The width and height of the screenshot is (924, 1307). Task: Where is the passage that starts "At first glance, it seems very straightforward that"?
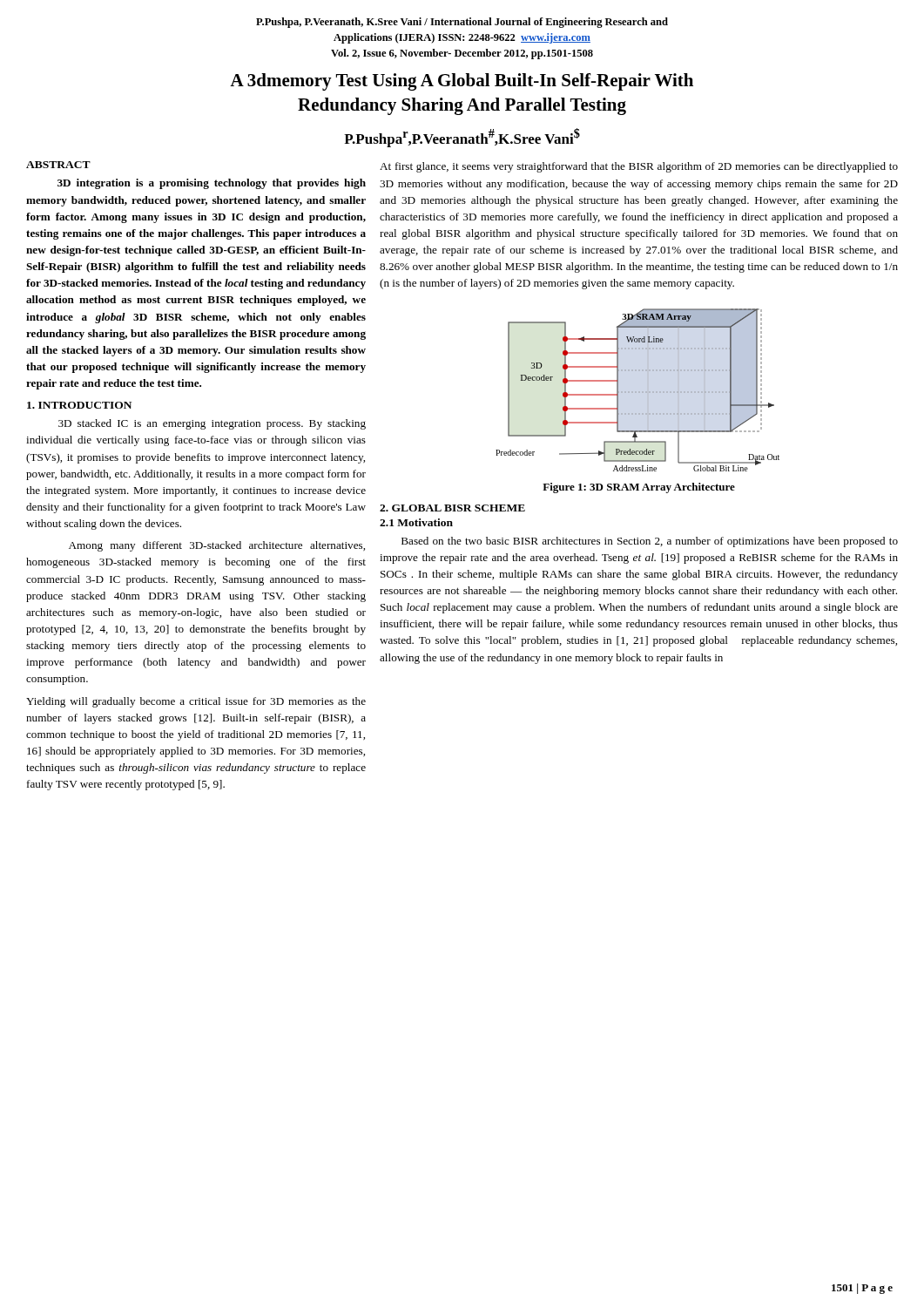(639, 225)
